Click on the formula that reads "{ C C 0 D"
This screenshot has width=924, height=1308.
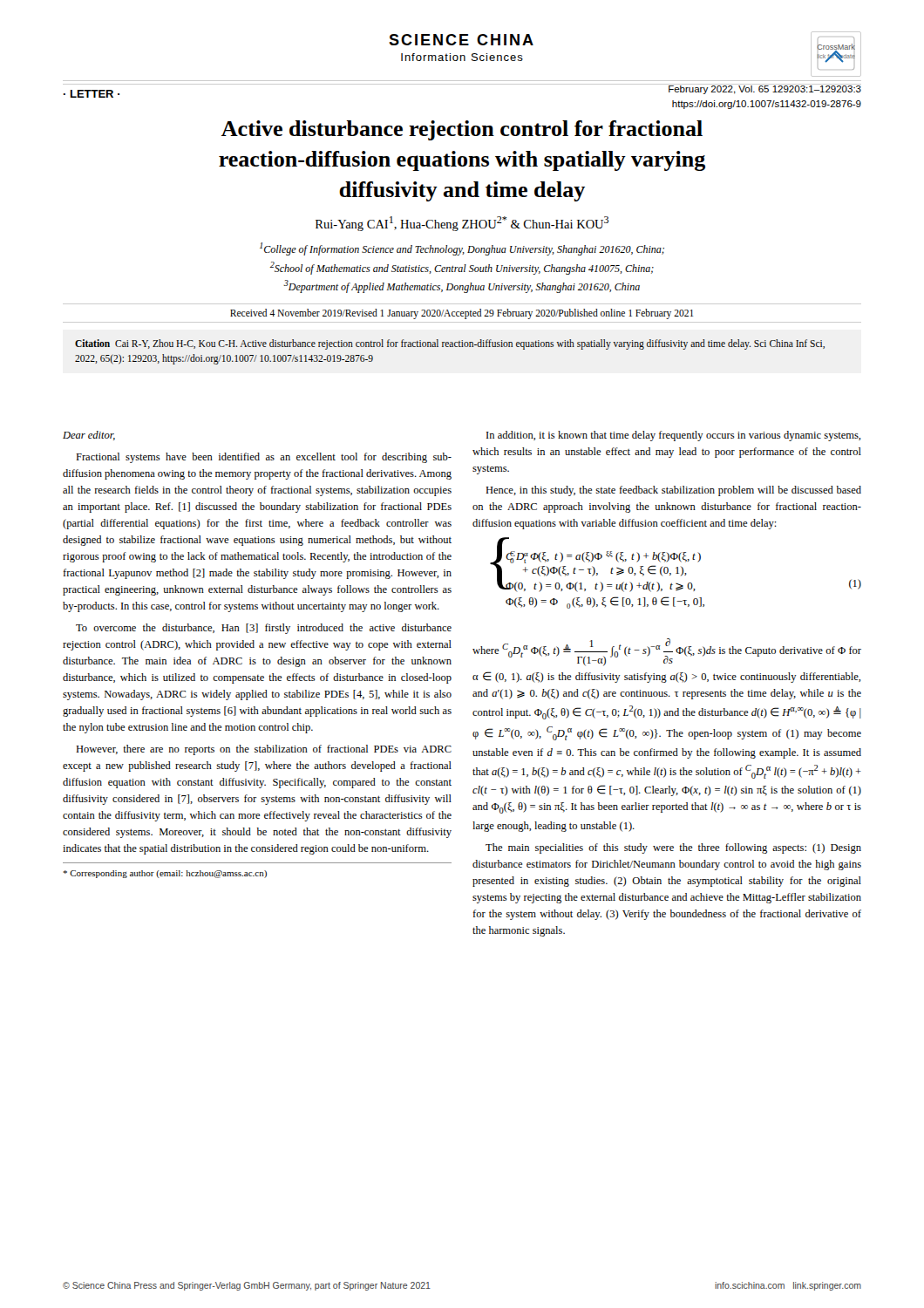pos(671,583)
